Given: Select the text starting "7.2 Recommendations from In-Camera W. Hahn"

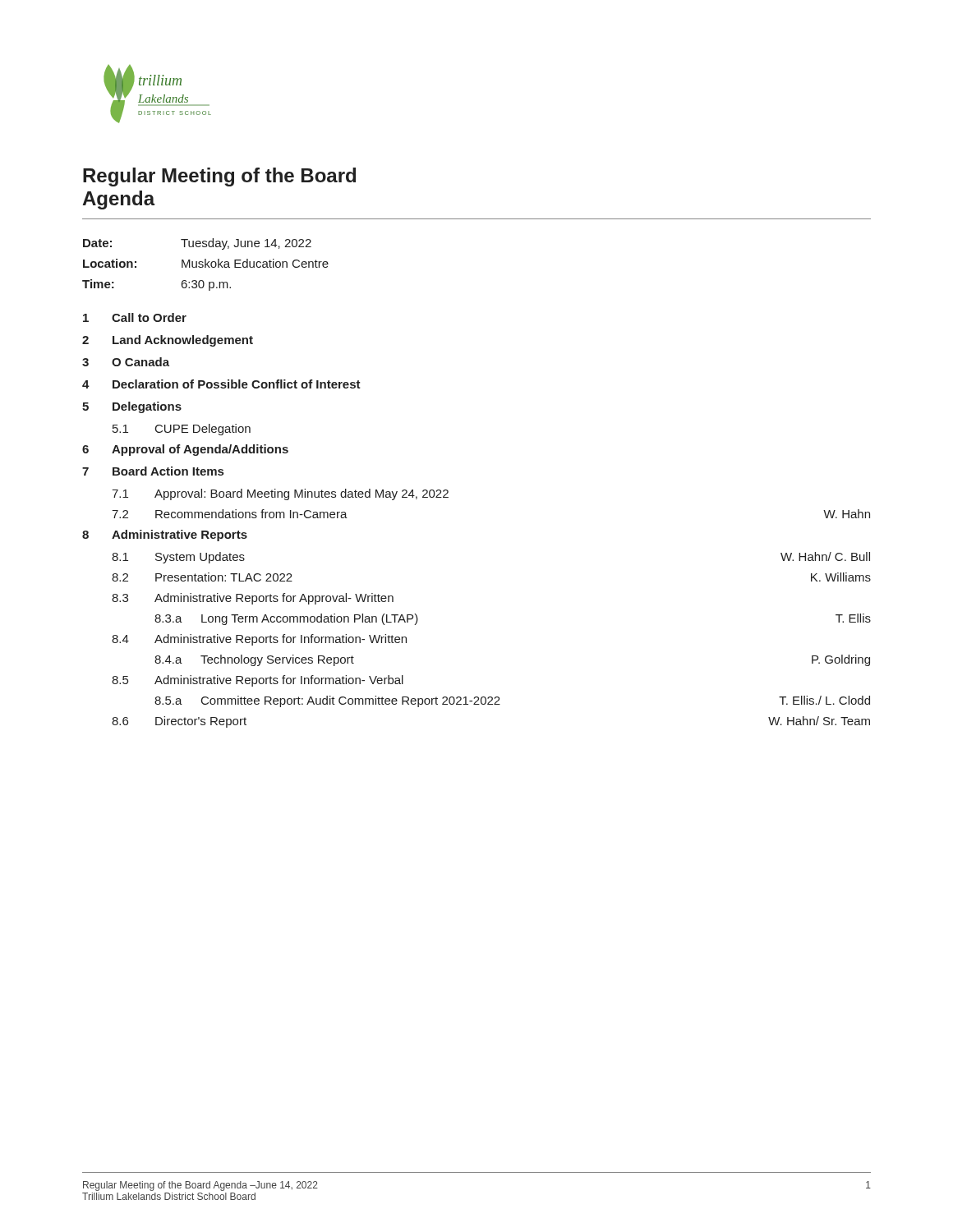Looking at the screenshot, I should point(254,515).
